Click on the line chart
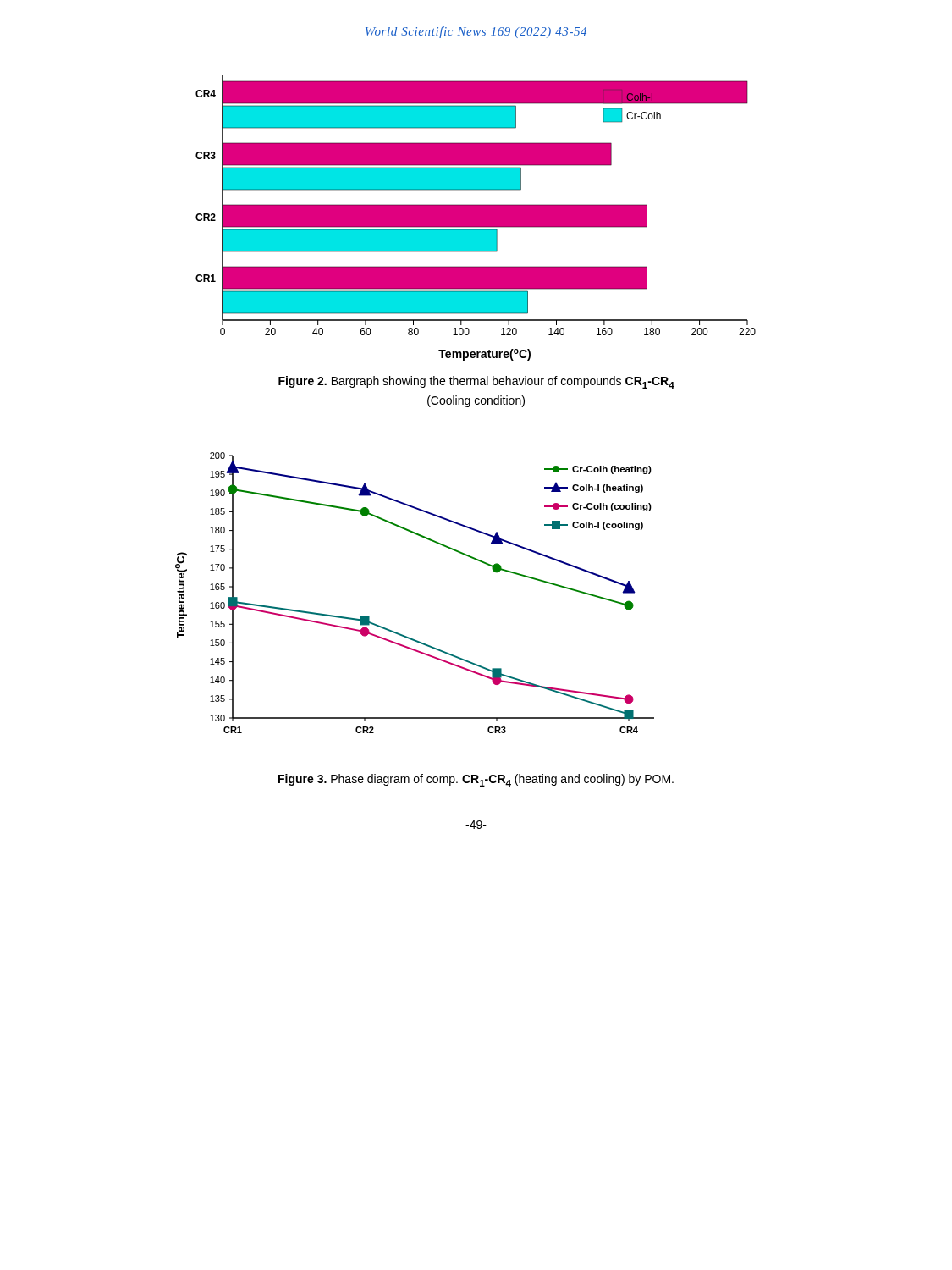Image resolution: width=952 pixels, height=1270 pixels. (x=476, y=601)
